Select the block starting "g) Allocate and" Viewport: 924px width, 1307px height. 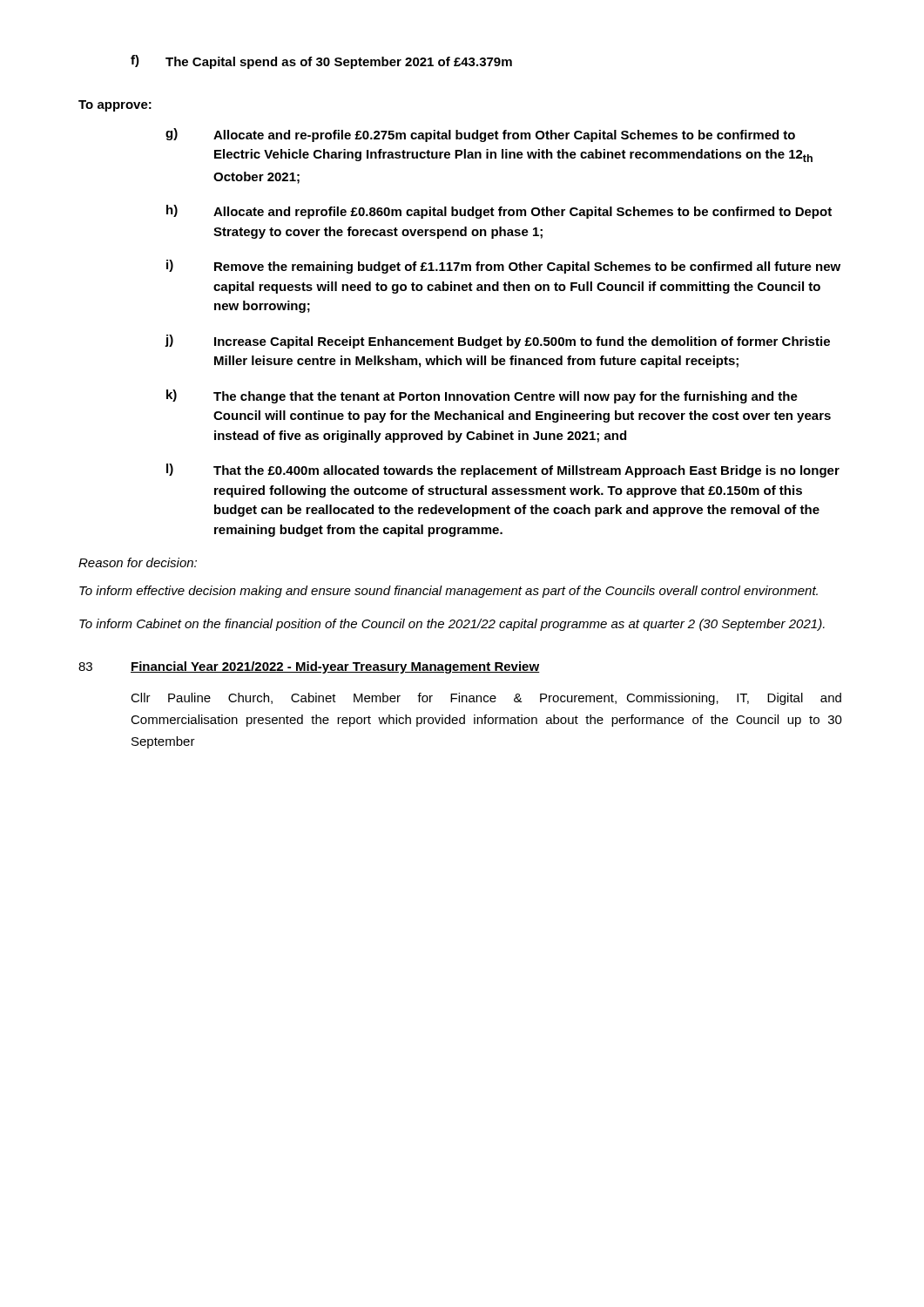(506, 156)
